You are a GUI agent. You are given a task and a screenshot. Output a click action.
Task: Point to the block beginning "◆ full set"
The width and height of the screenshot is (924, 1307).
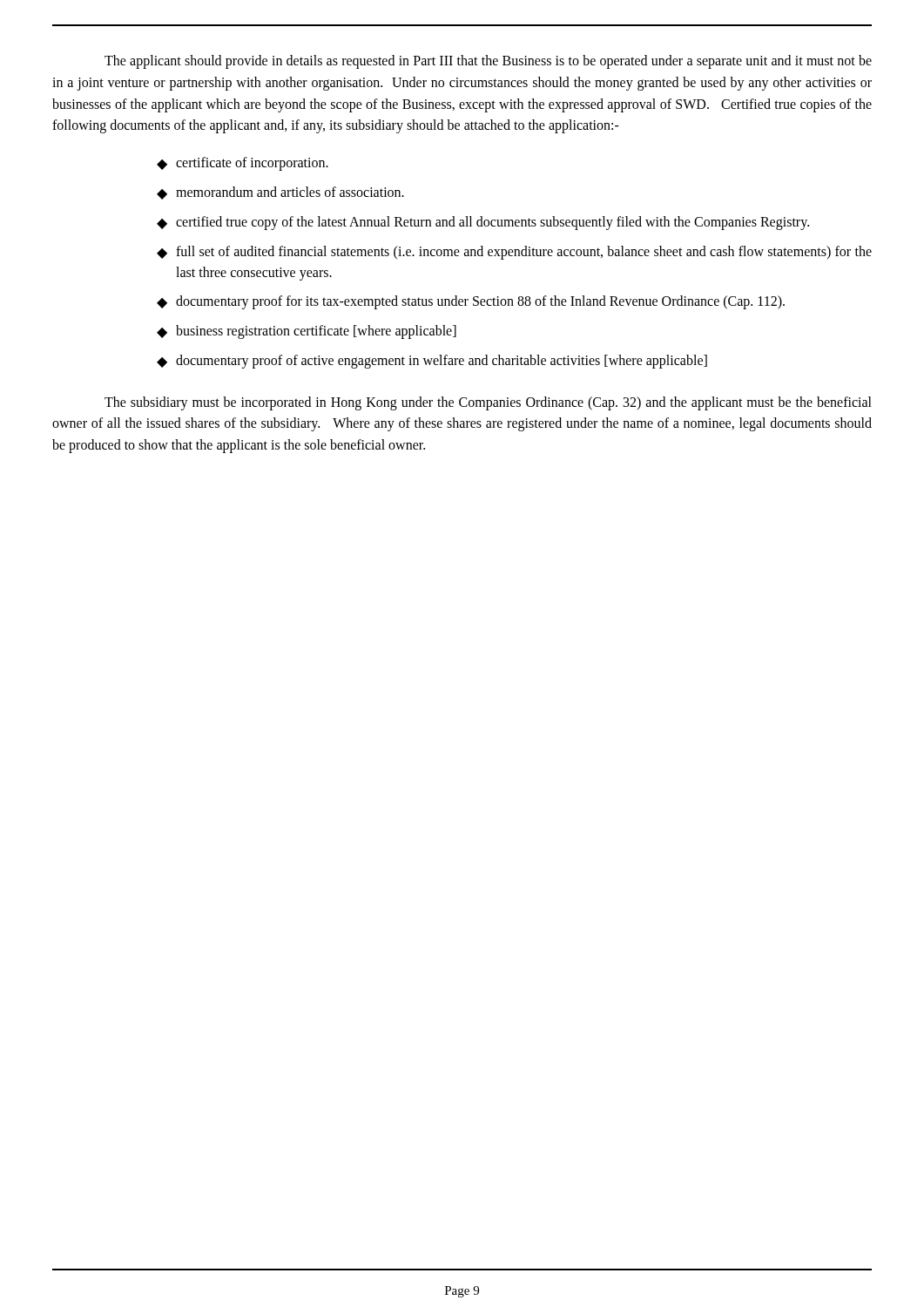pos(514,263)
